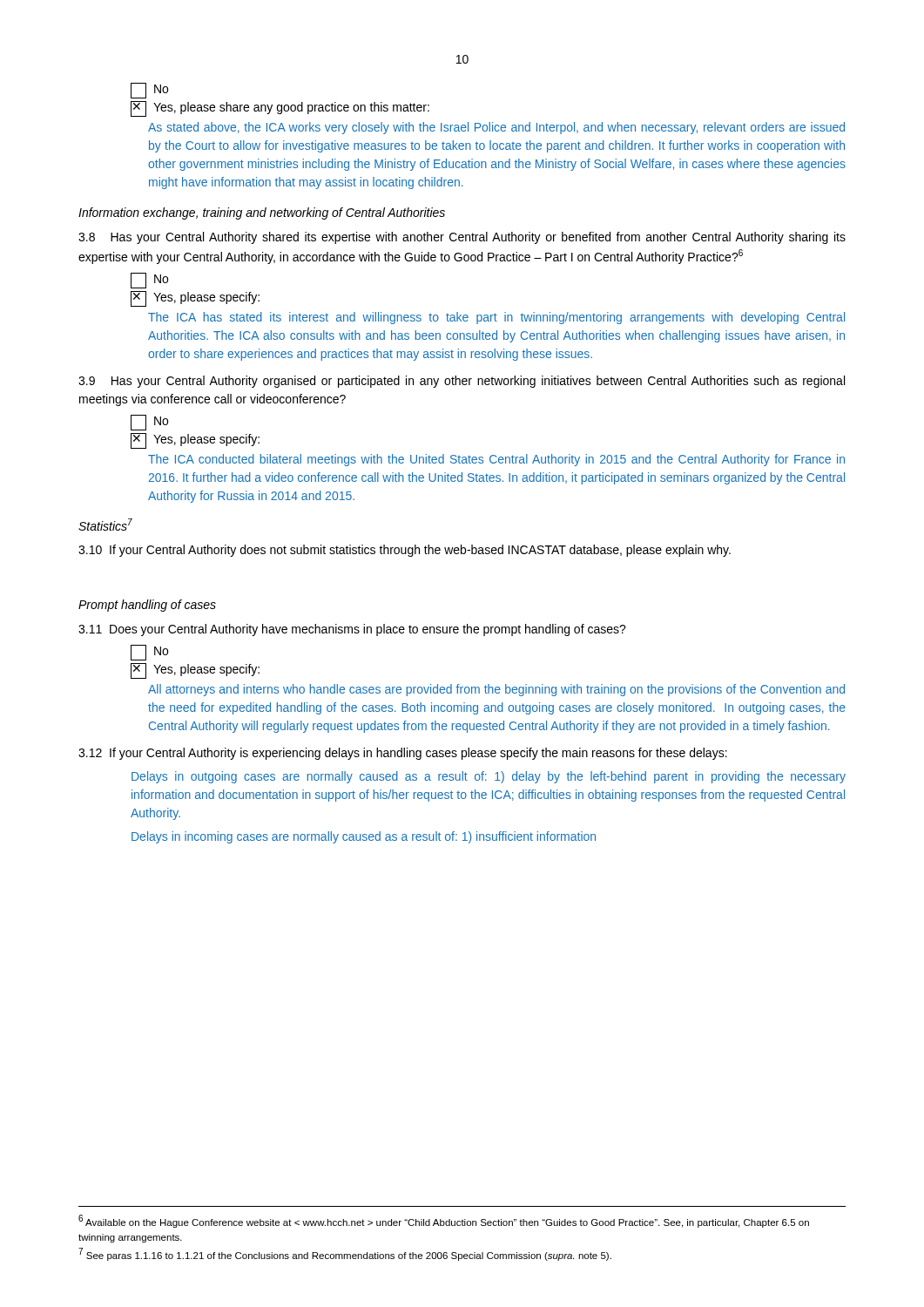Click on the region starting "6 Available on the Hague Conference website at"
The height and width of the screenshot is (1307, 924).
444,1237
